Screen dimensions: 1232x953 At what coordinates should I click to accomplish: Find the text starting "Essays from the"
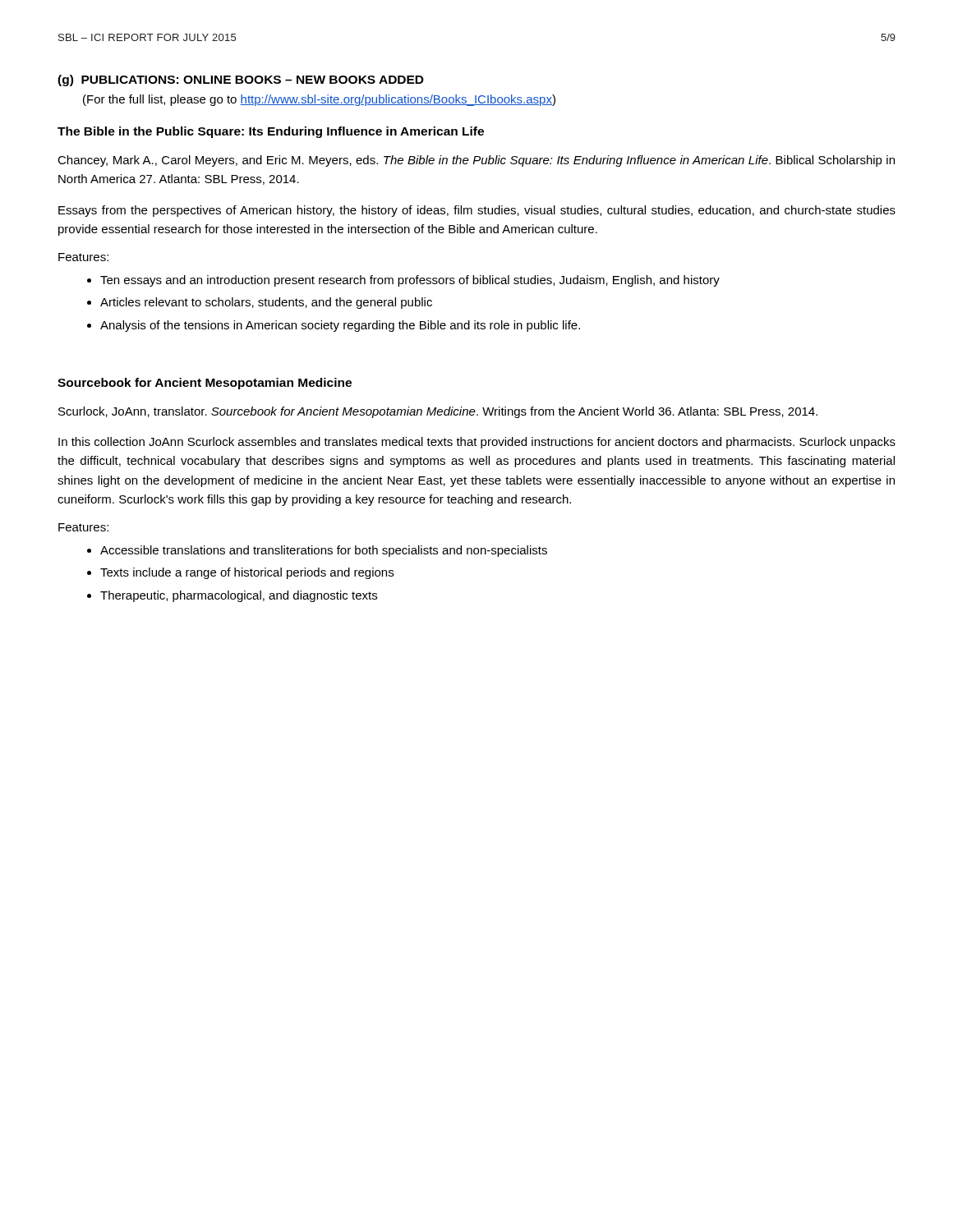[x=476, y=219]
